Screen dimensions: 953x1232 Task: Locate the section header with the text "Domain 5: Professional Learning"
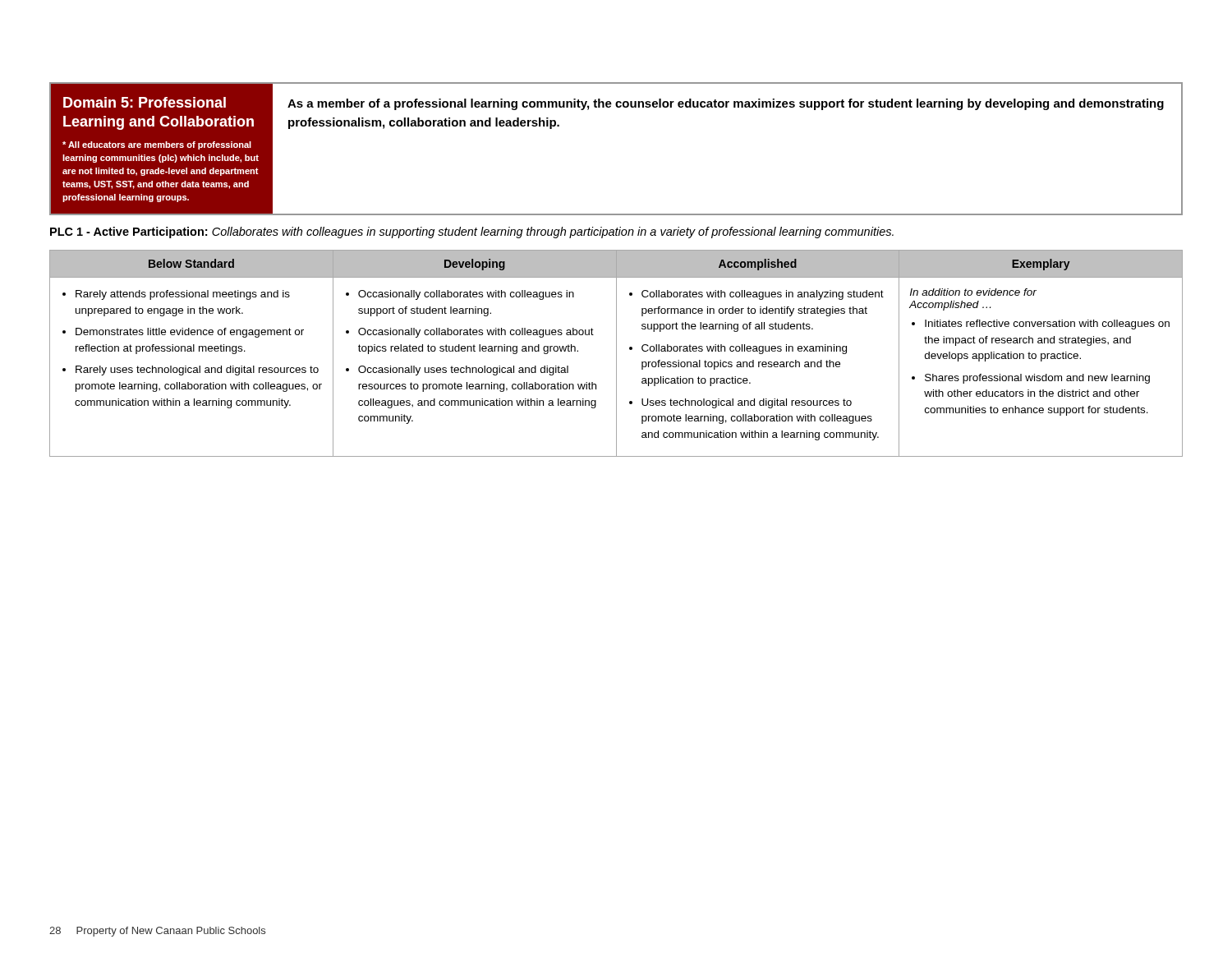pyautogui.click(x=616, y=149)
